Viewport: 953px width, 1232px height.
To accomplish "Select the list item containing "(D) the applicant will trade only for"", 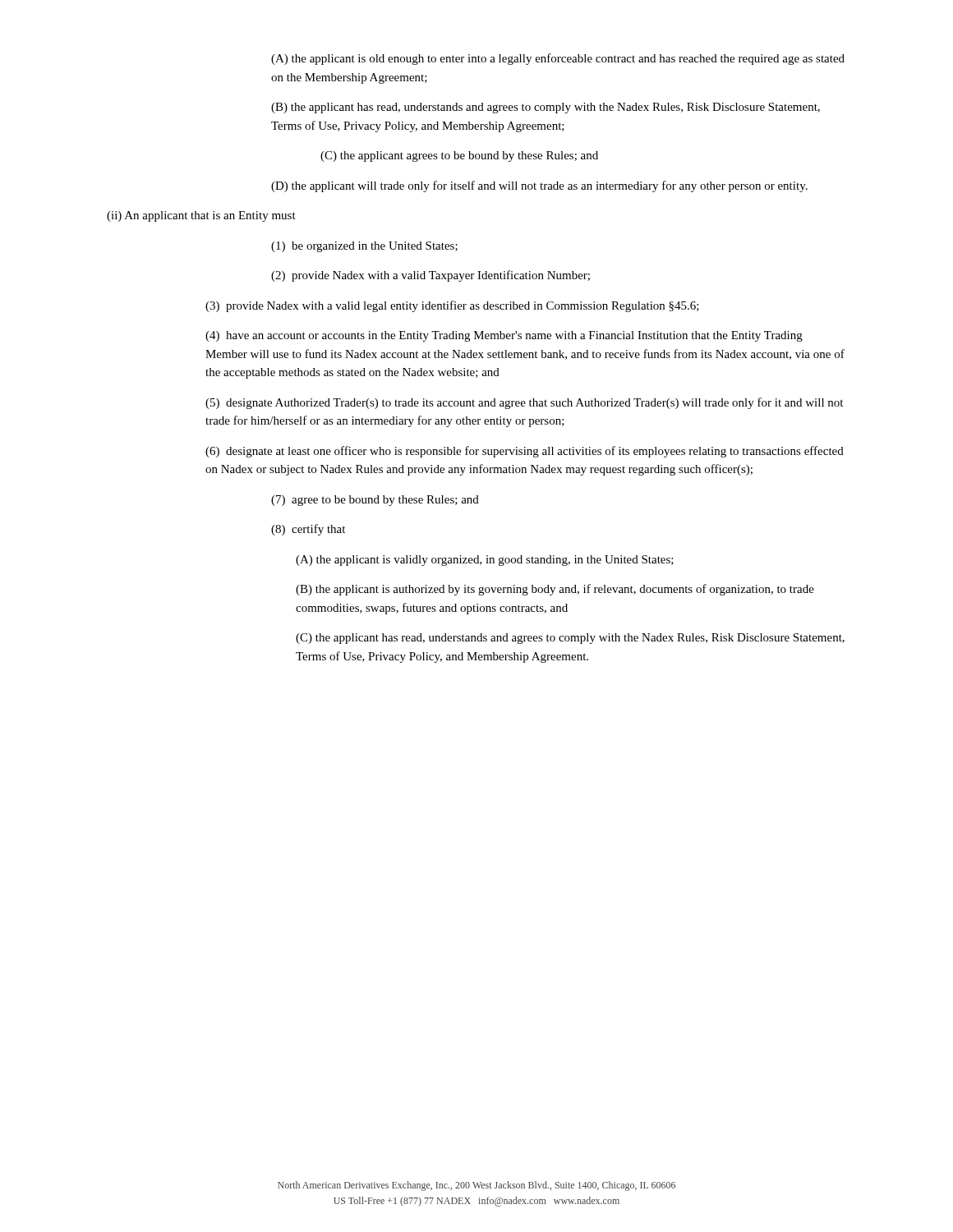I will coord(540,185).
